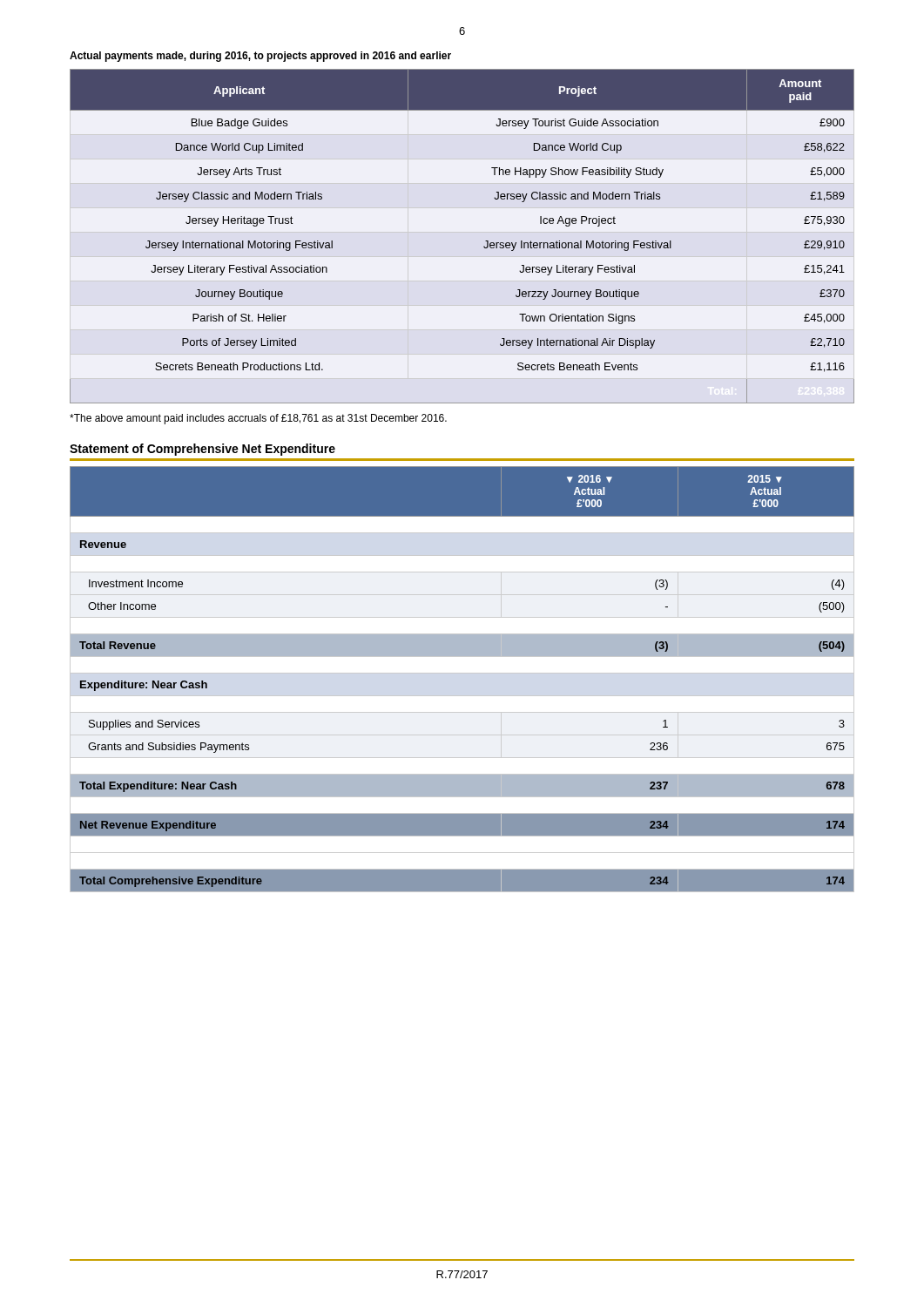Point to the block starting "Actual payments made, during 2016,"
Screen dimensions: 1307x924
click(x=260, y=56)
